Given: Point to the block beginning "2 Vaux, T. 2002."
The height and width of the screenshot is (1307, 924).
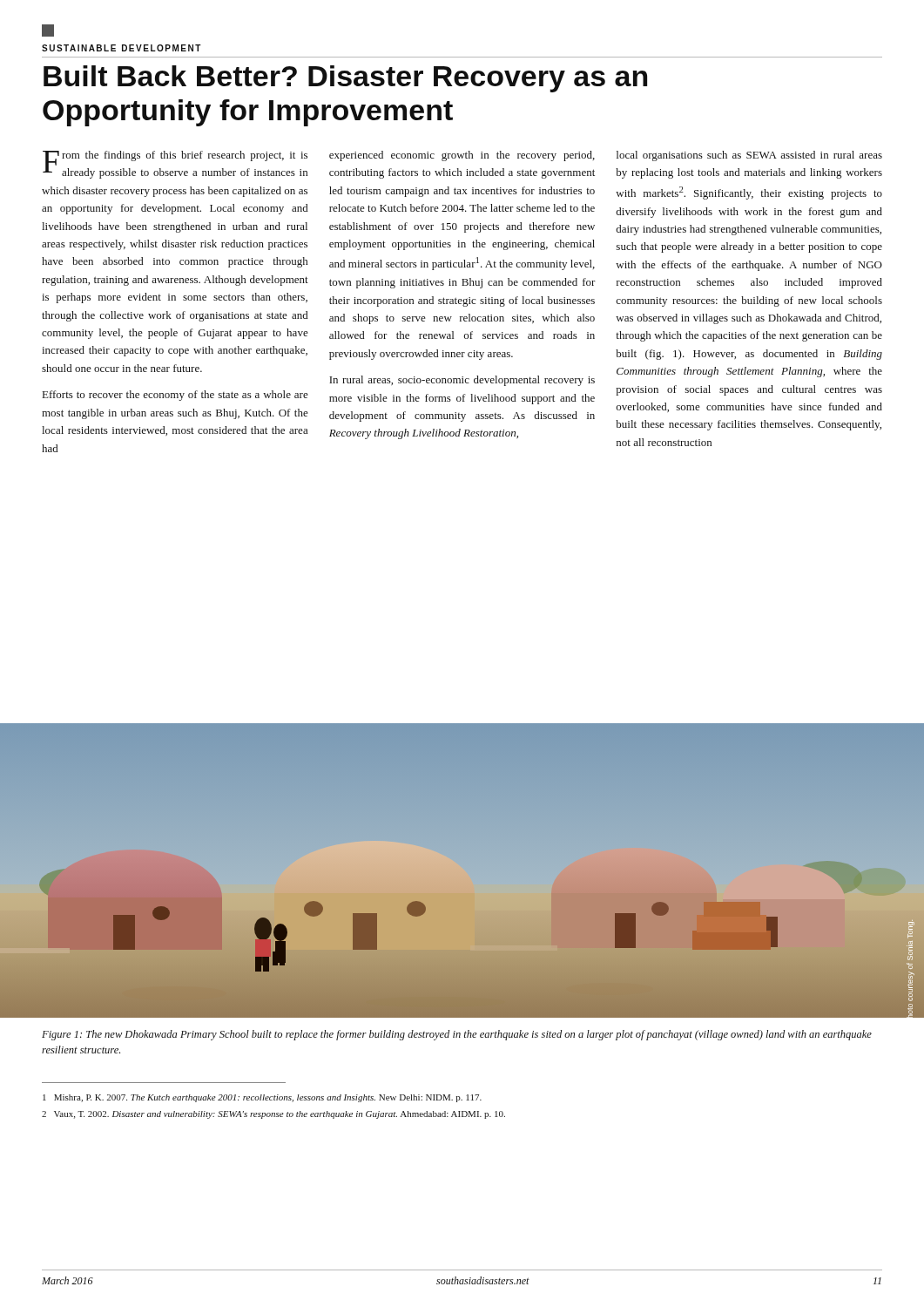Looking at the screenshot, I should (x=274, y=1114).
